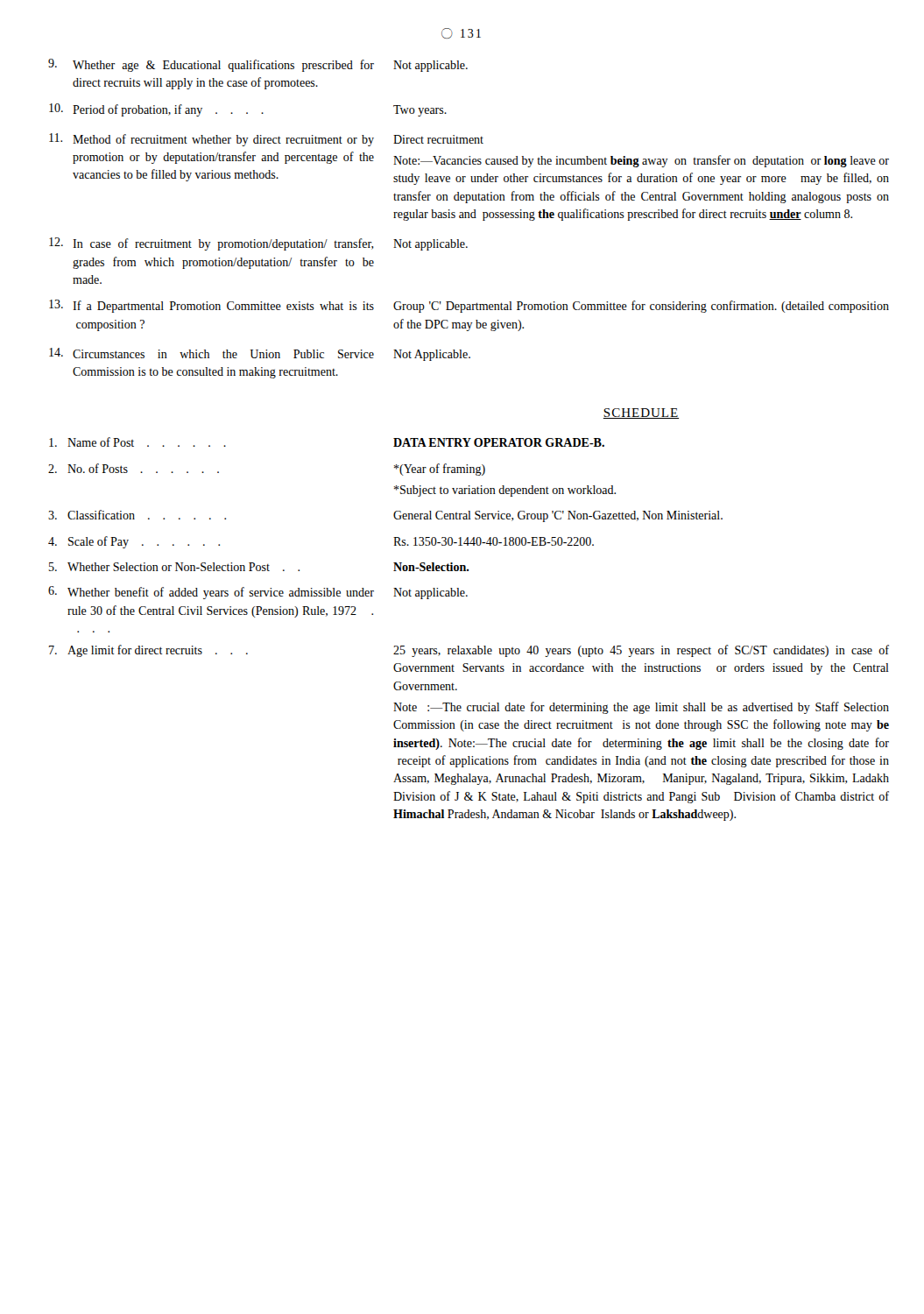Image resolution: width=924 pixels, height=1314 pixels.
Task: Click the passage that begins "4. Scale of Pay"
Action: point(469,544)
